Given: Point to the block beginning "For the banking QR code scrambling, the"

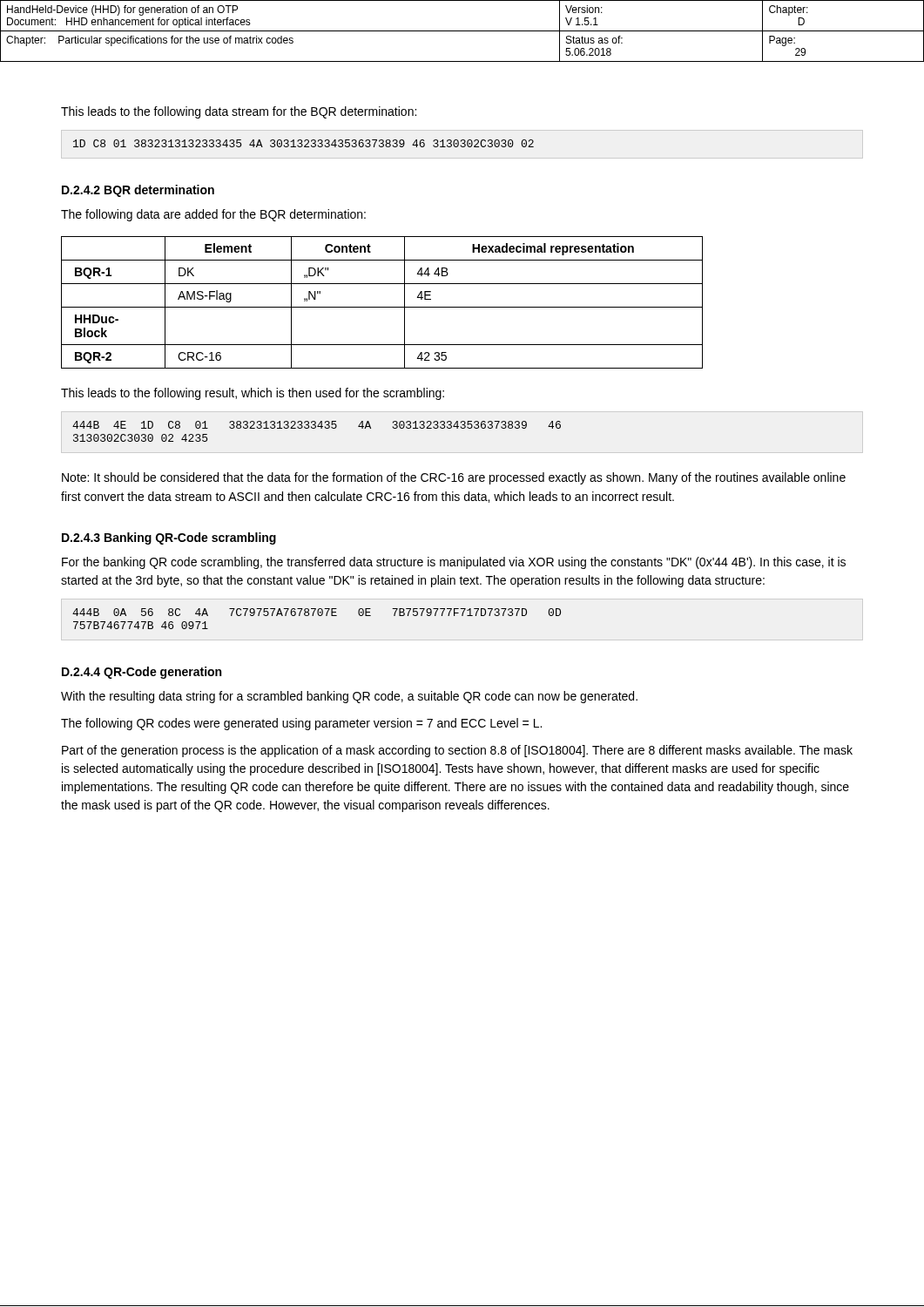Looking at the screenshot, I should pos(454,571).
